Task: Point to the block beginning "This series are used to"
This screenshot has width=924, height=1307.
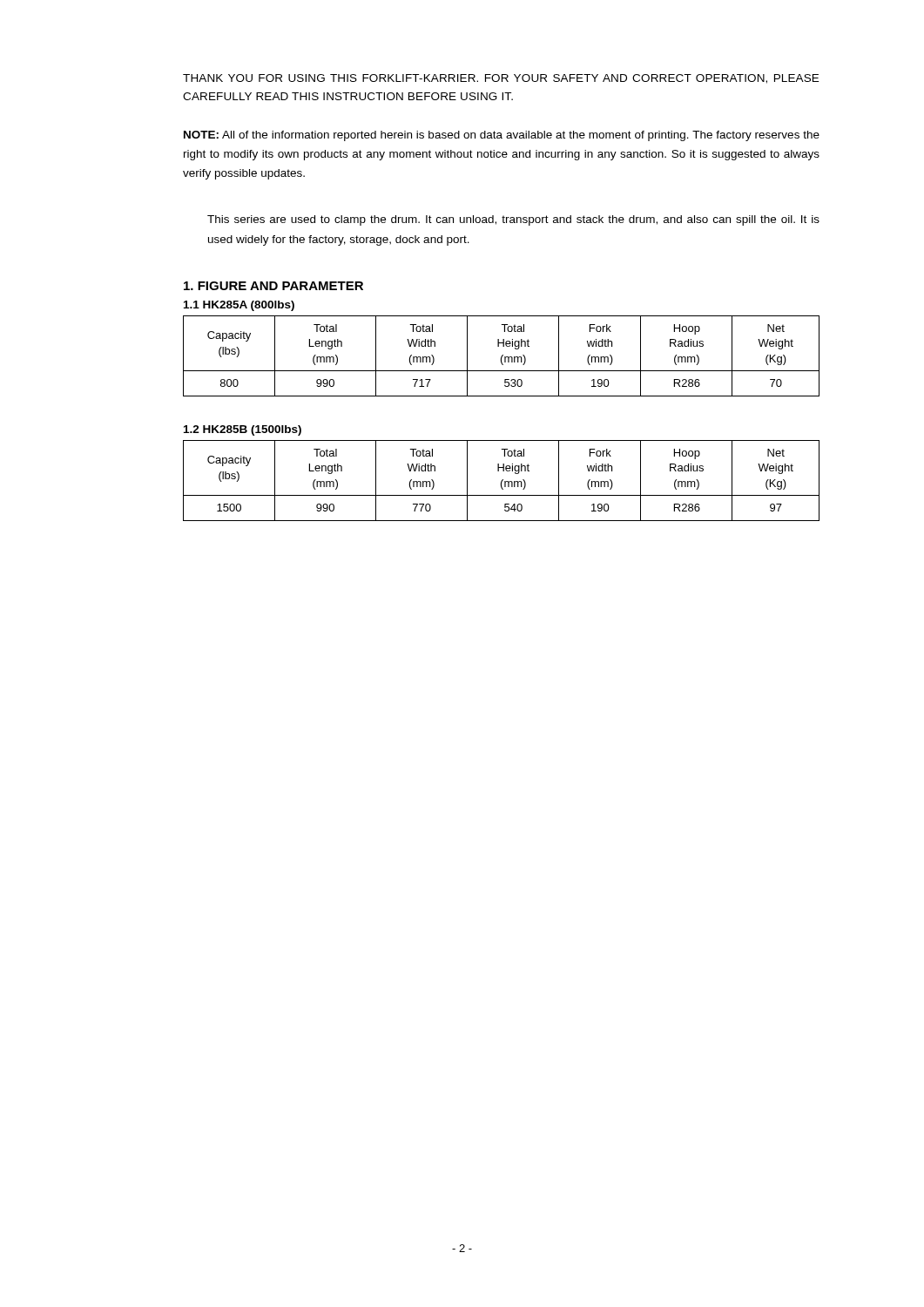Action: click(513, 229)
